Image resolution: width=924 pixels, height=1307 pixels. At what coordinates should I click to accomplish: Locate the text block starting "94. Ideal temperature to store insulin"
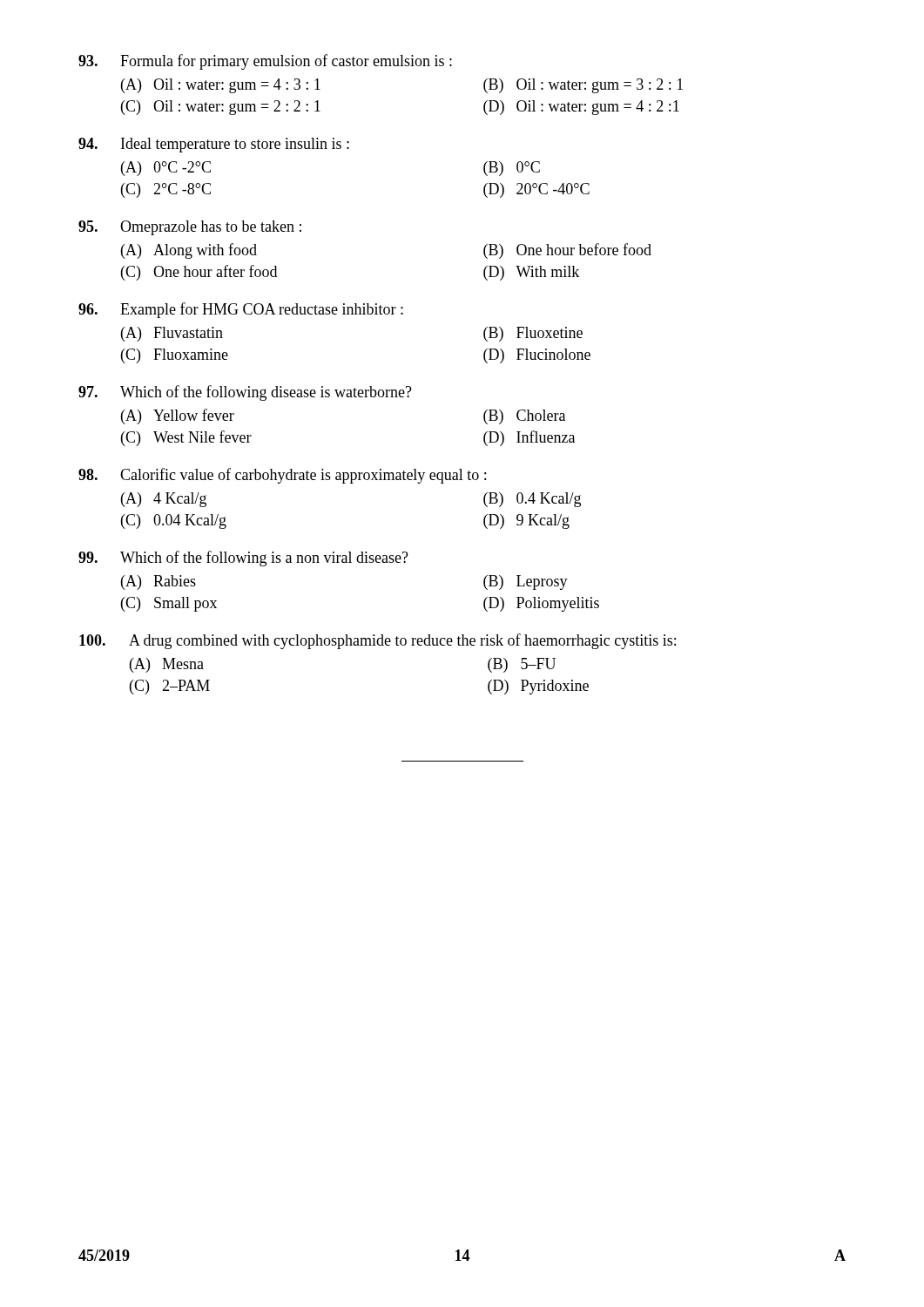214,145
